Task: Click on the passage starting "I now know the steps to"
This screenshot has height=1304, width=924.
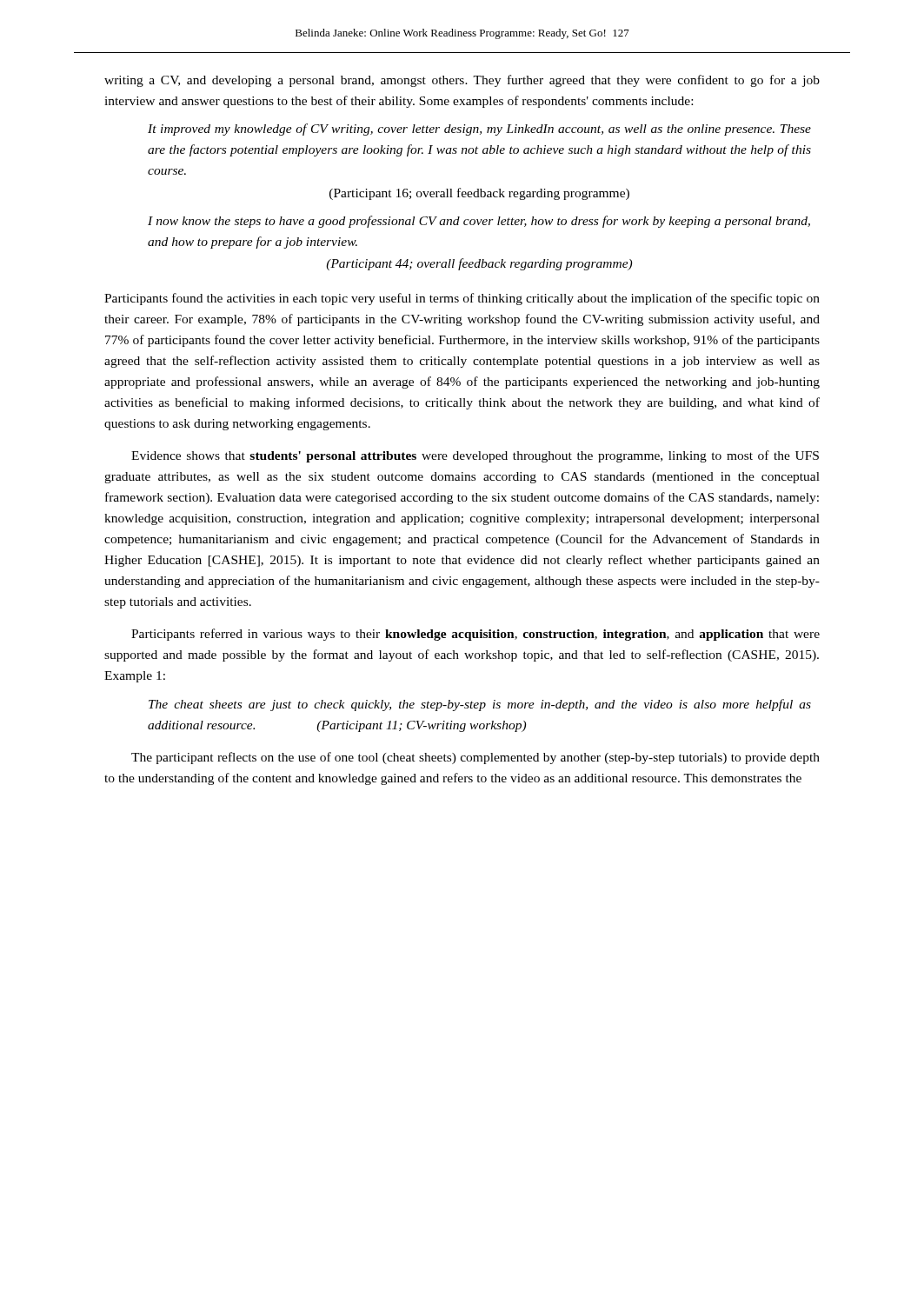Action: (x=479, y=230)
